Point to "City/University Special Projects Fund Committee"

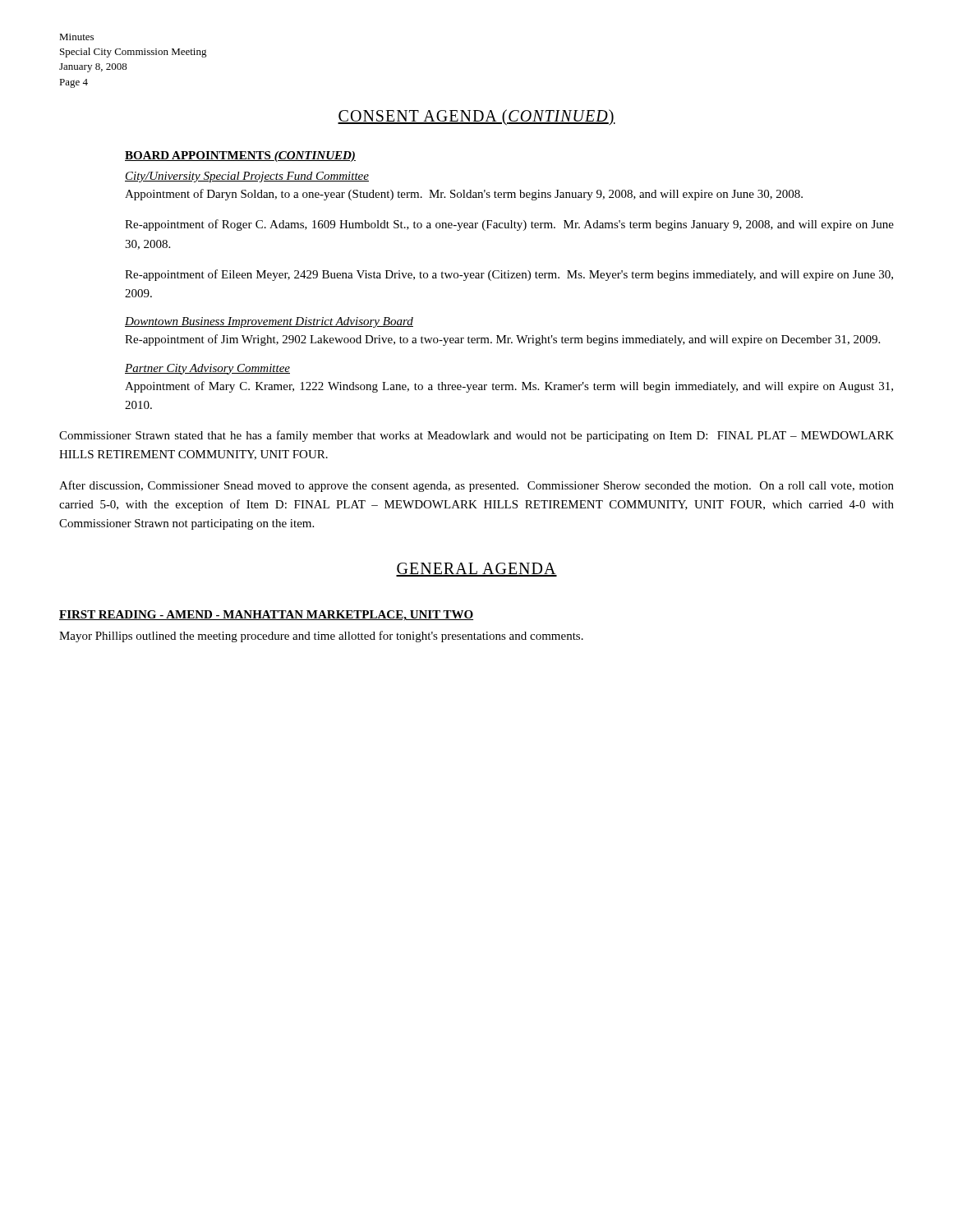tap(247, 176)
